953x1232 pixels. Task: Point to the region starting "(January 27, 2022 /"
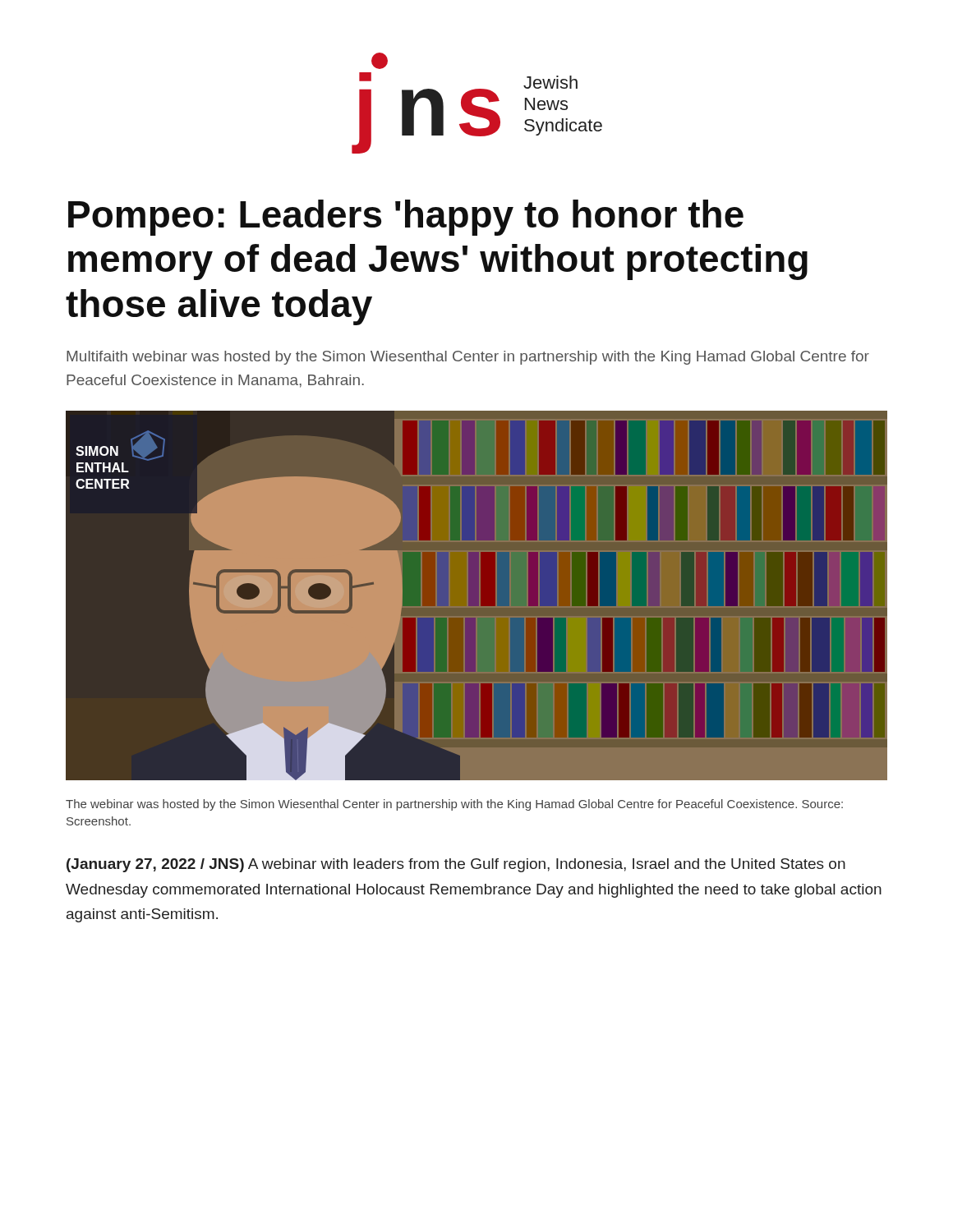coord(476,889)
